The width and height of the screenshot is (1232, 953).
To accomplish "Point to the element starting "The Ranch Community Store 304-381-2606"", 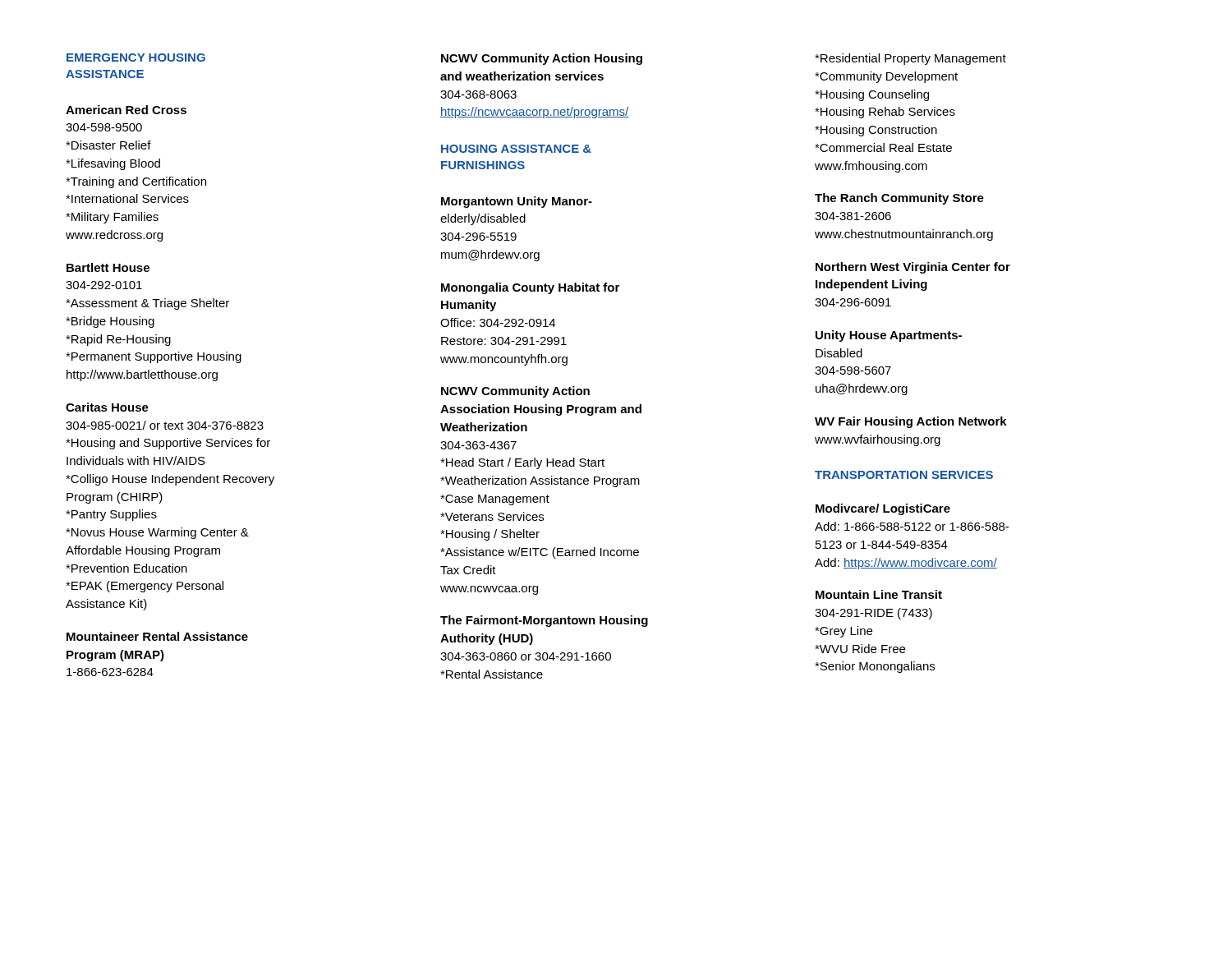I will pos(899,199).
